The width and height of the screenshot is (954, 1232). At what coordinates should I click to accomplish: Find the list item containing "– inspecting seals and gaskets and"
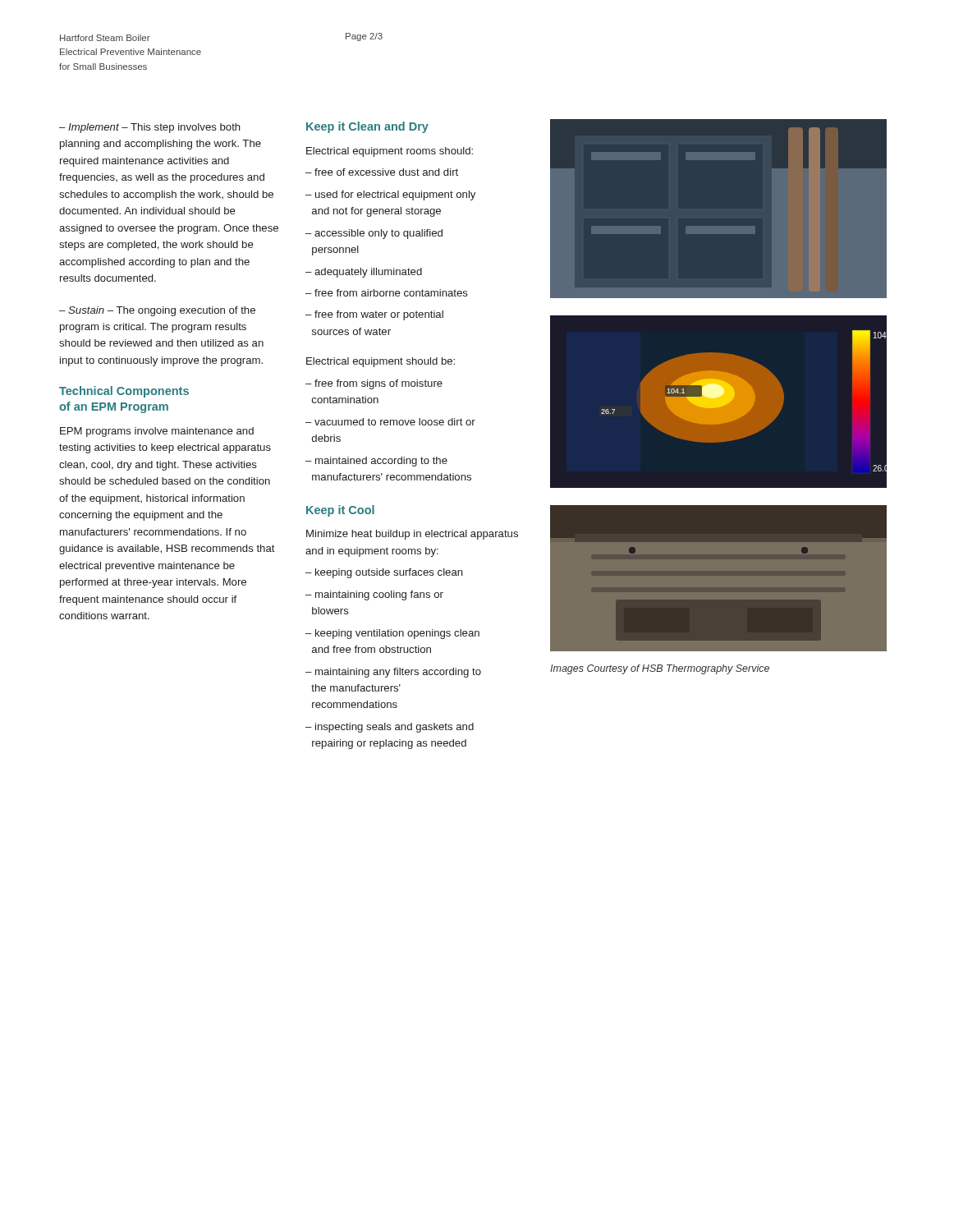coord(390,735)
